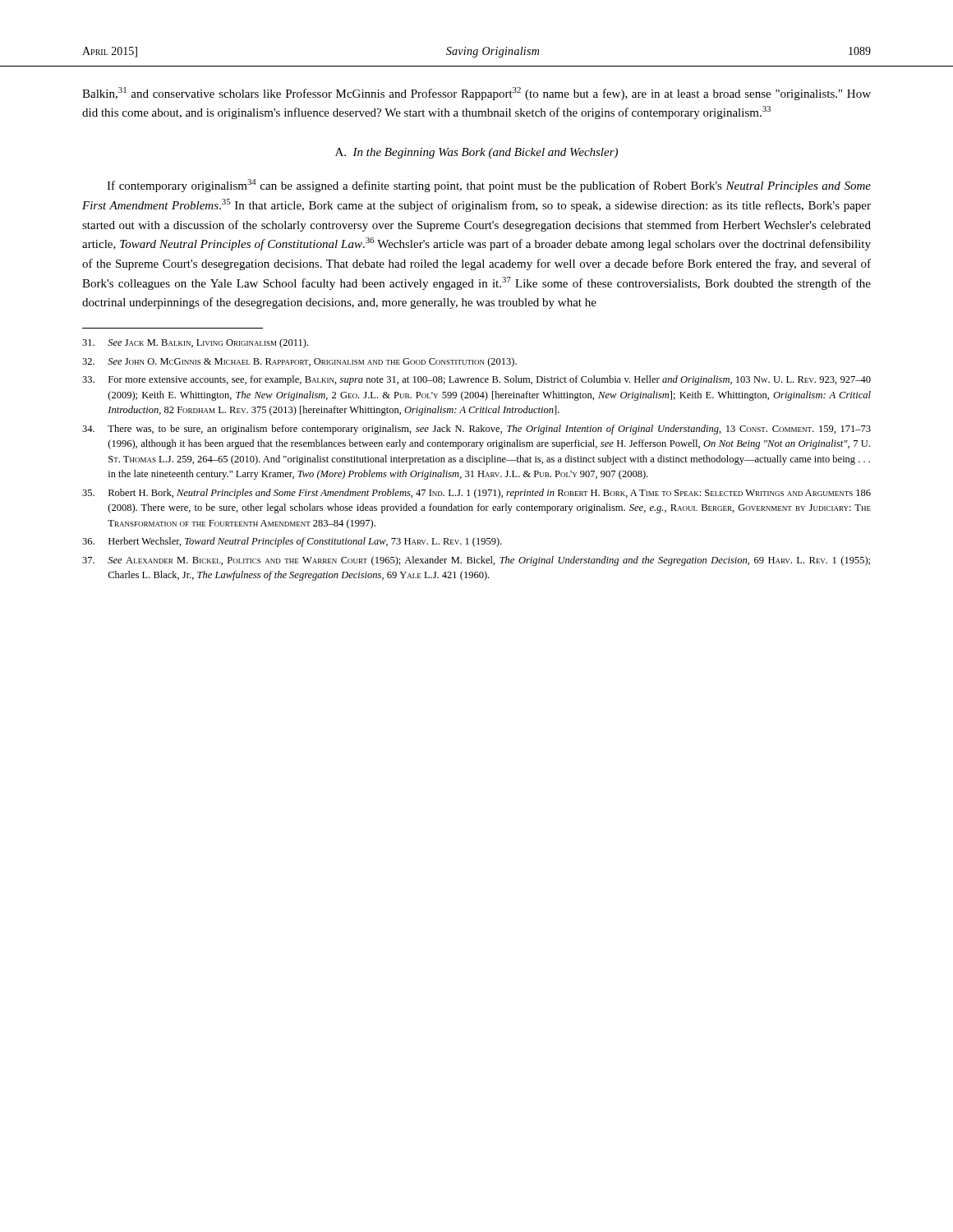Where is the passage that starts "For more extensive"?
Screen dimensions: 1232x953
(476, 394)
